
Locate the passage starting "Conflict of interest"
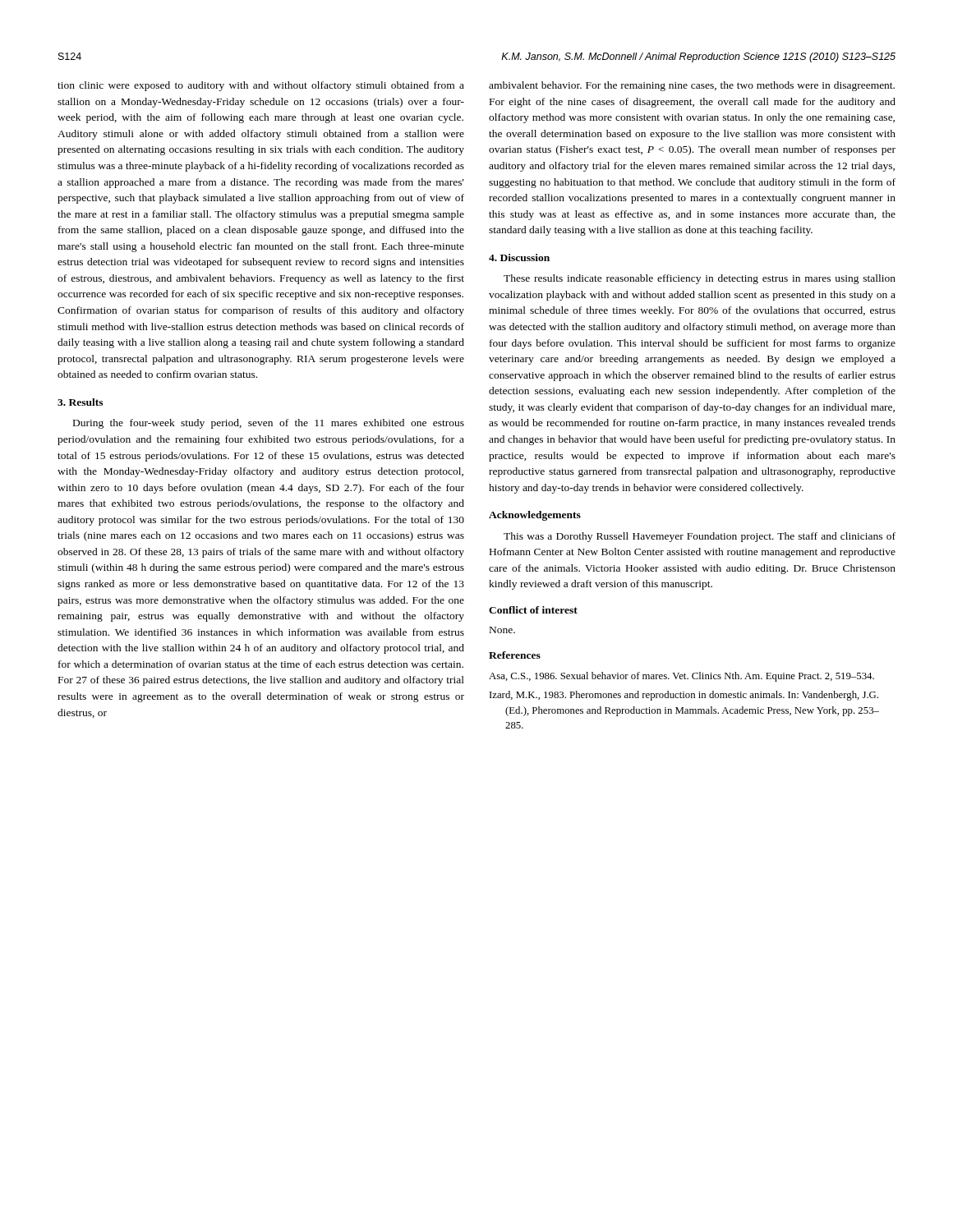pos(533,610)
